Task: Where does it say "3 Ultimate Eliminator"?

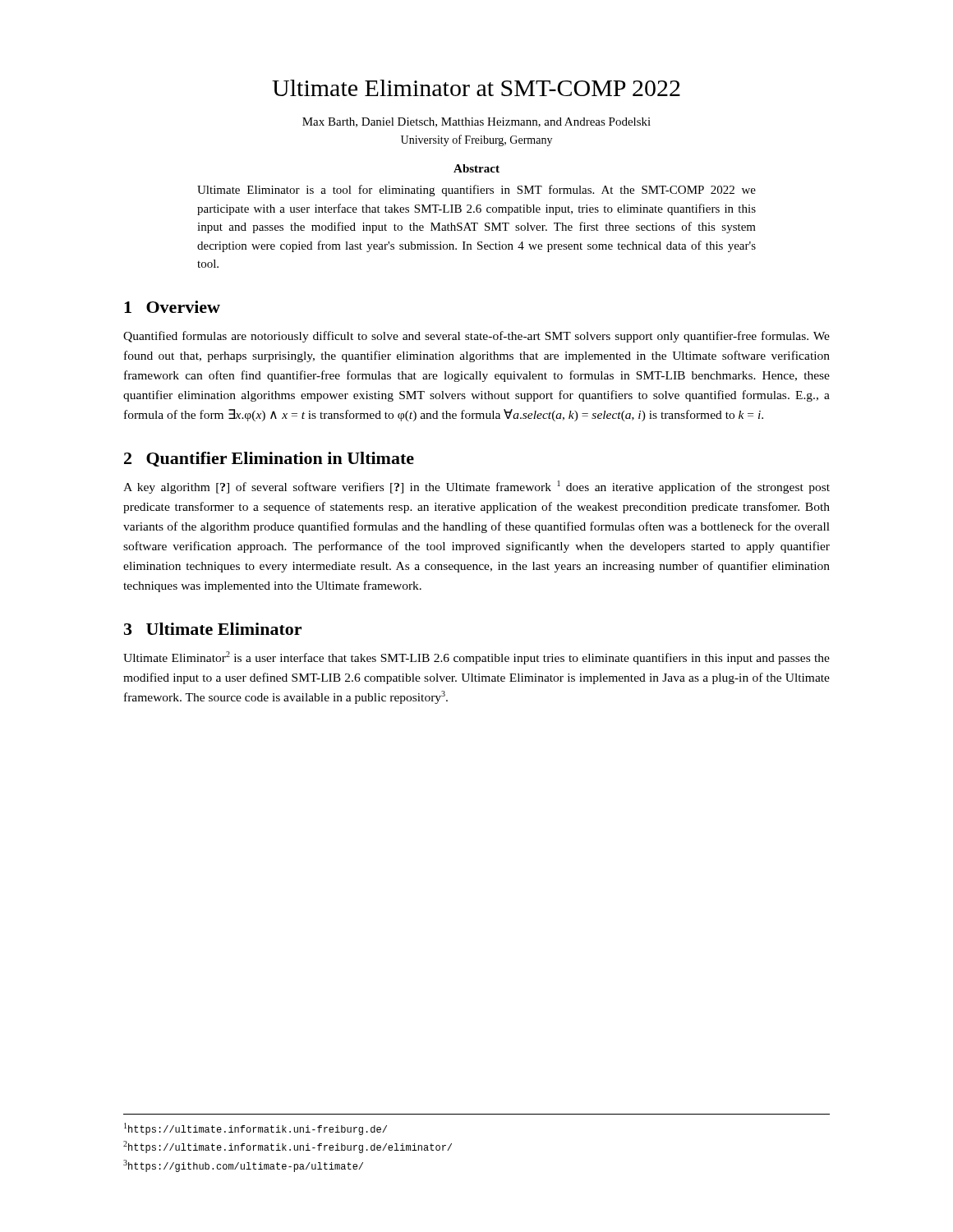Action: tap(213, 629)
